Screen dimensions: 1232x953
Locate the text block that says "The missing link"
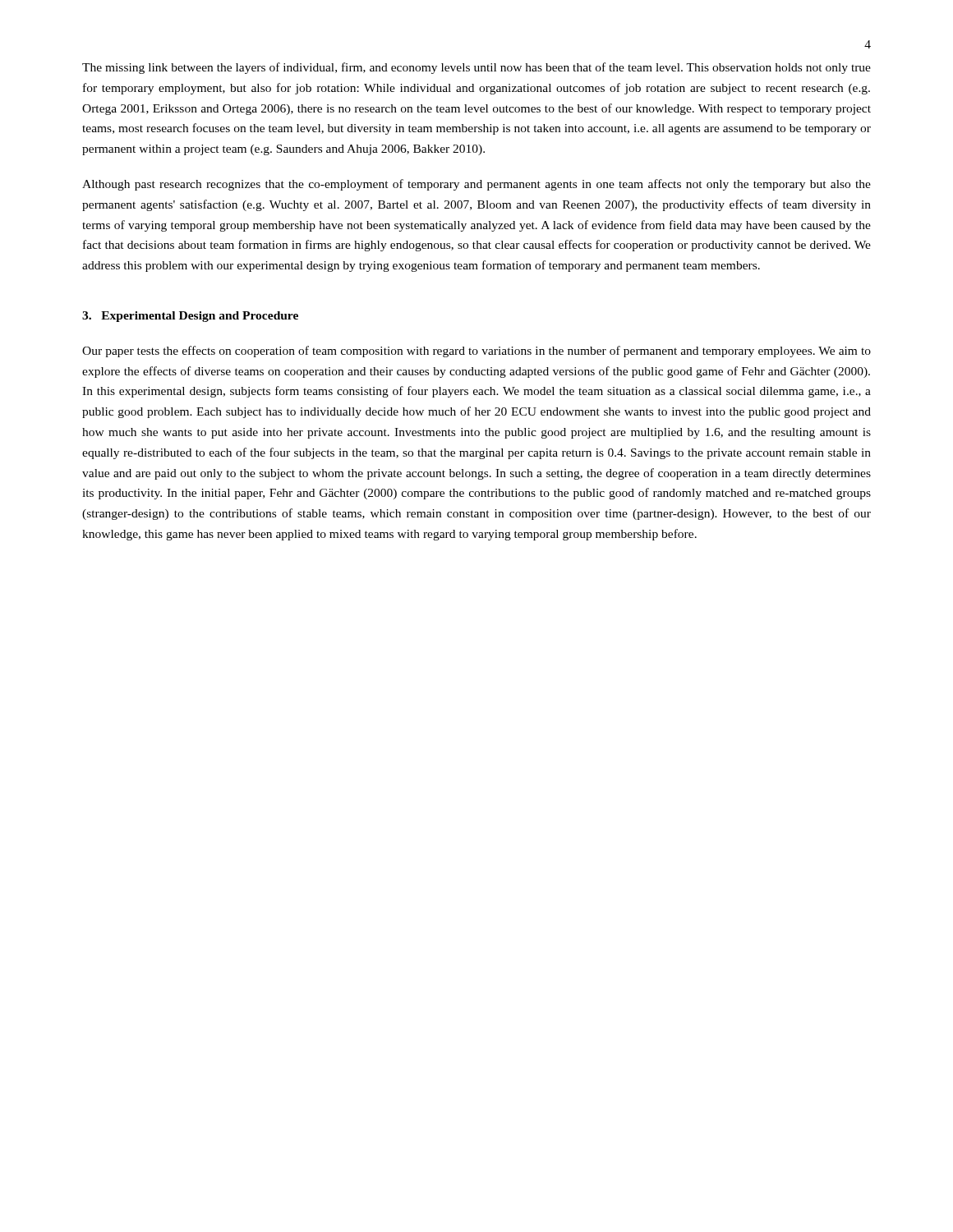pyautogui.click(x=476, y=108)
